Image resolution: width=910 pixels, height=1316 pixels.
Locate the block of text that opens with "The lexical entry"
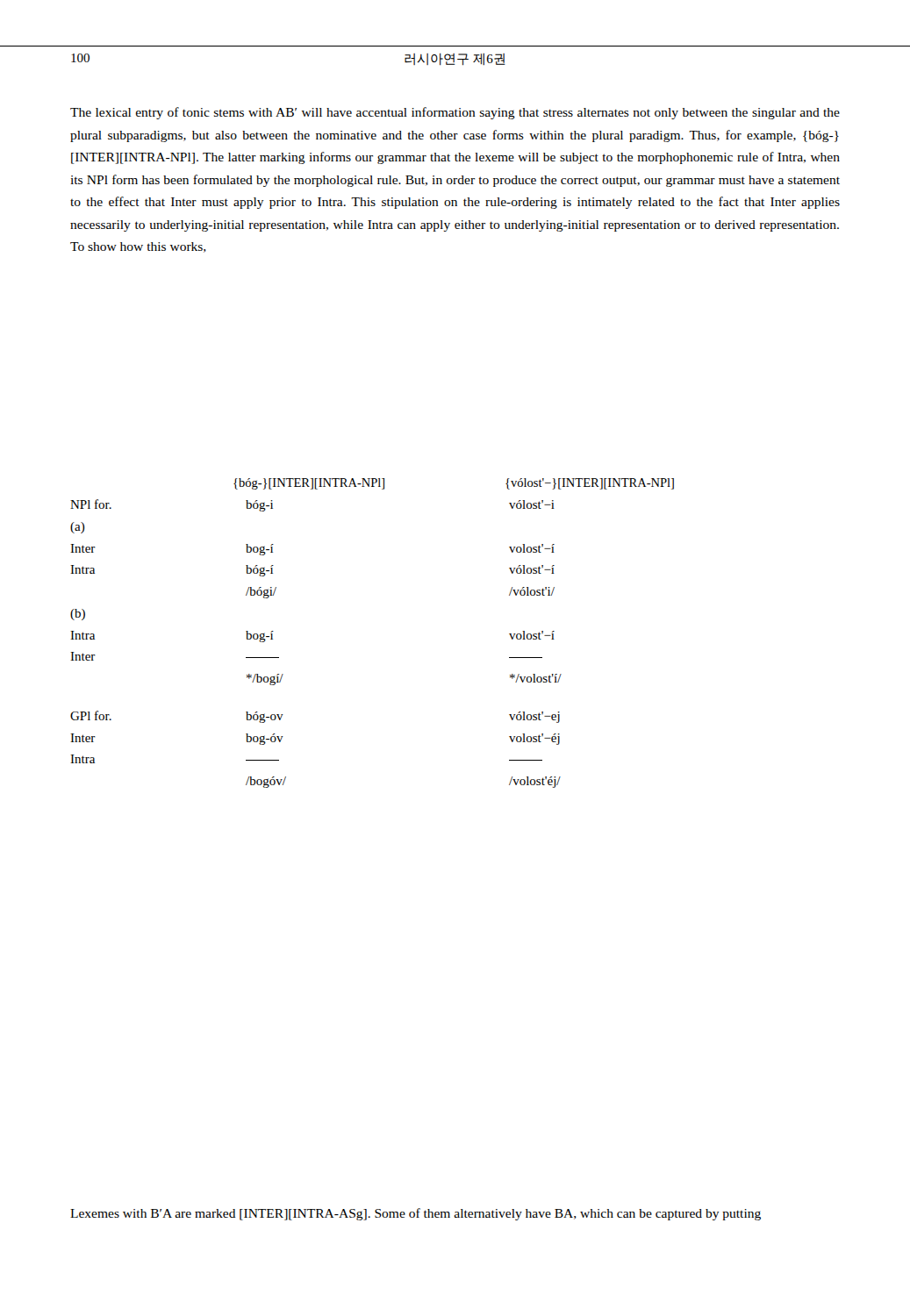pos(455,179)
